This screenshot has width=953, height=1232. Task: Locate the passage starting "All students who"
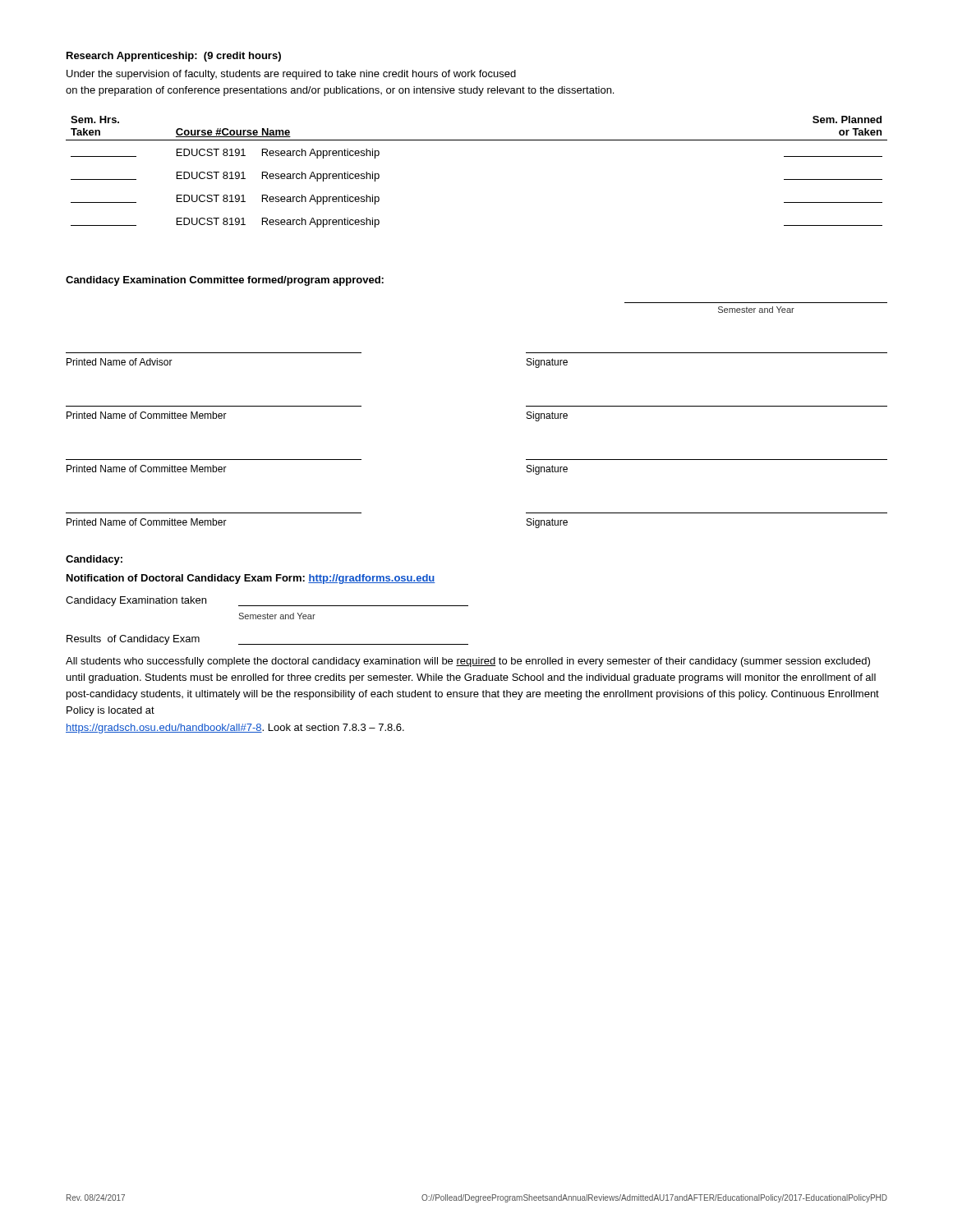pyautogui.click(x=472, y=694)
